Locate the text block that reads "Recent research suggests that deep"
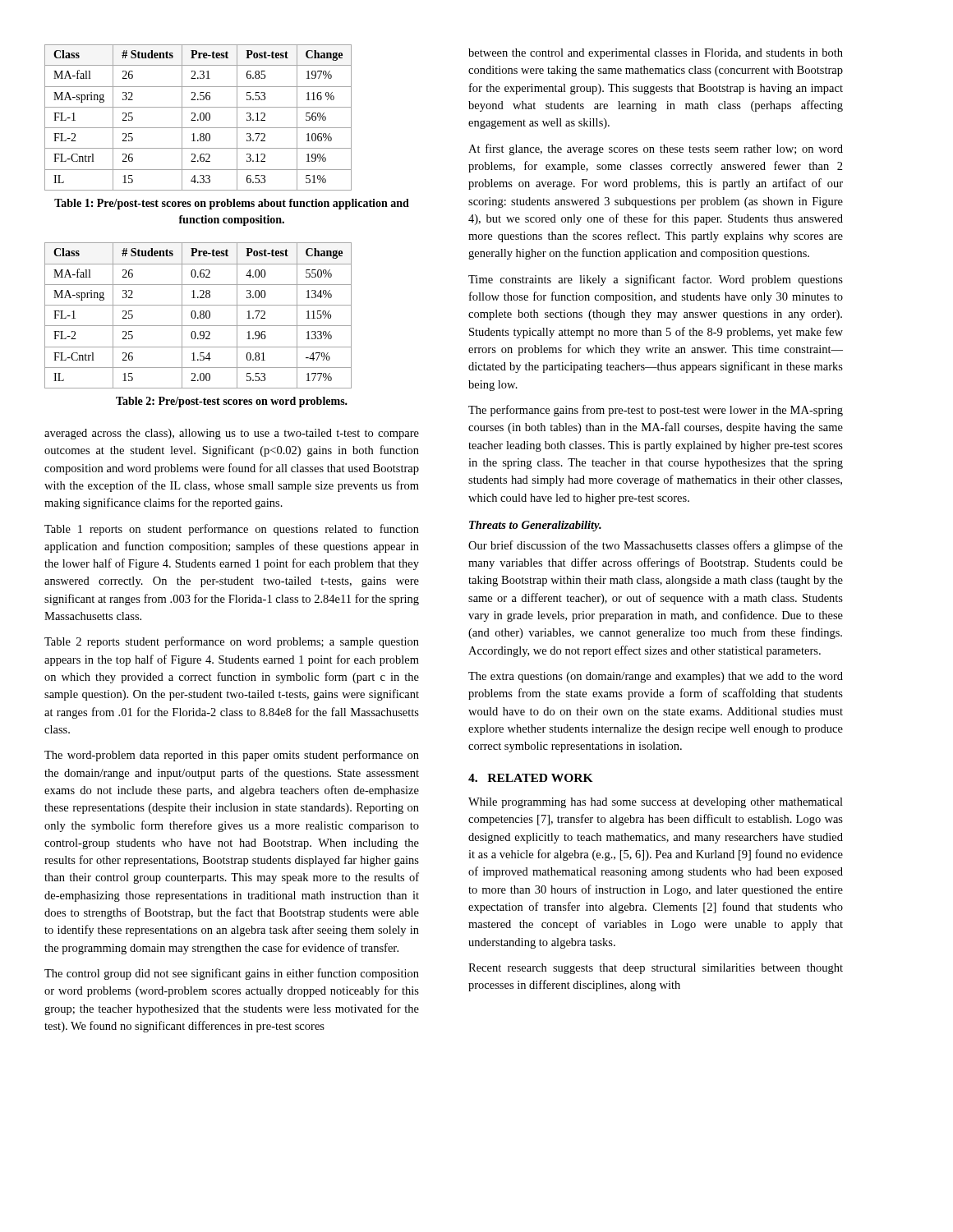Image resolution: width=953 pixels, height=1232 pixels. (x=656, y=976)
